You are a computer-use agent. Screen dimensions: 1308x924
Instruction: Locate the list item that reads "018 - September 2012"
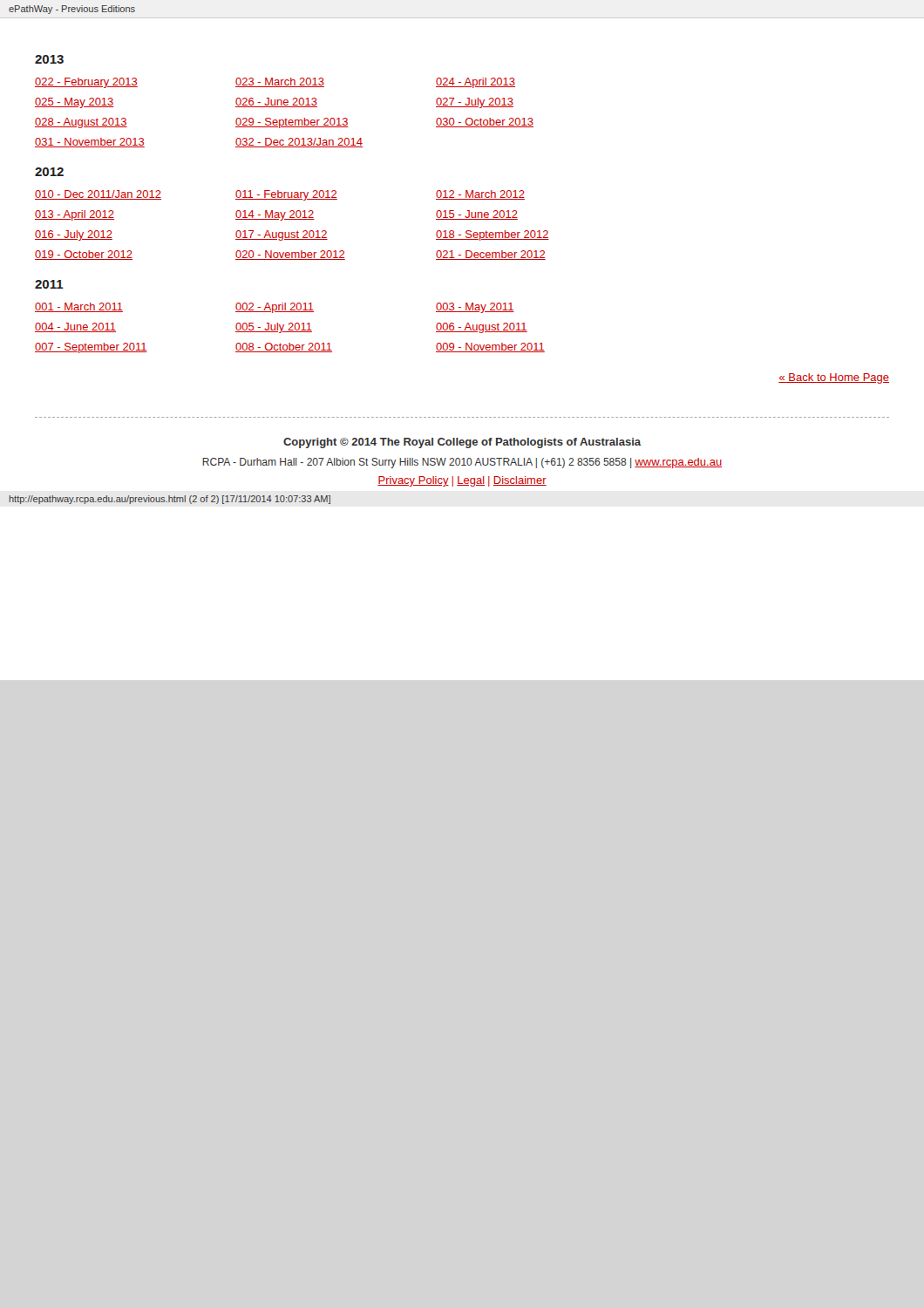492,234
